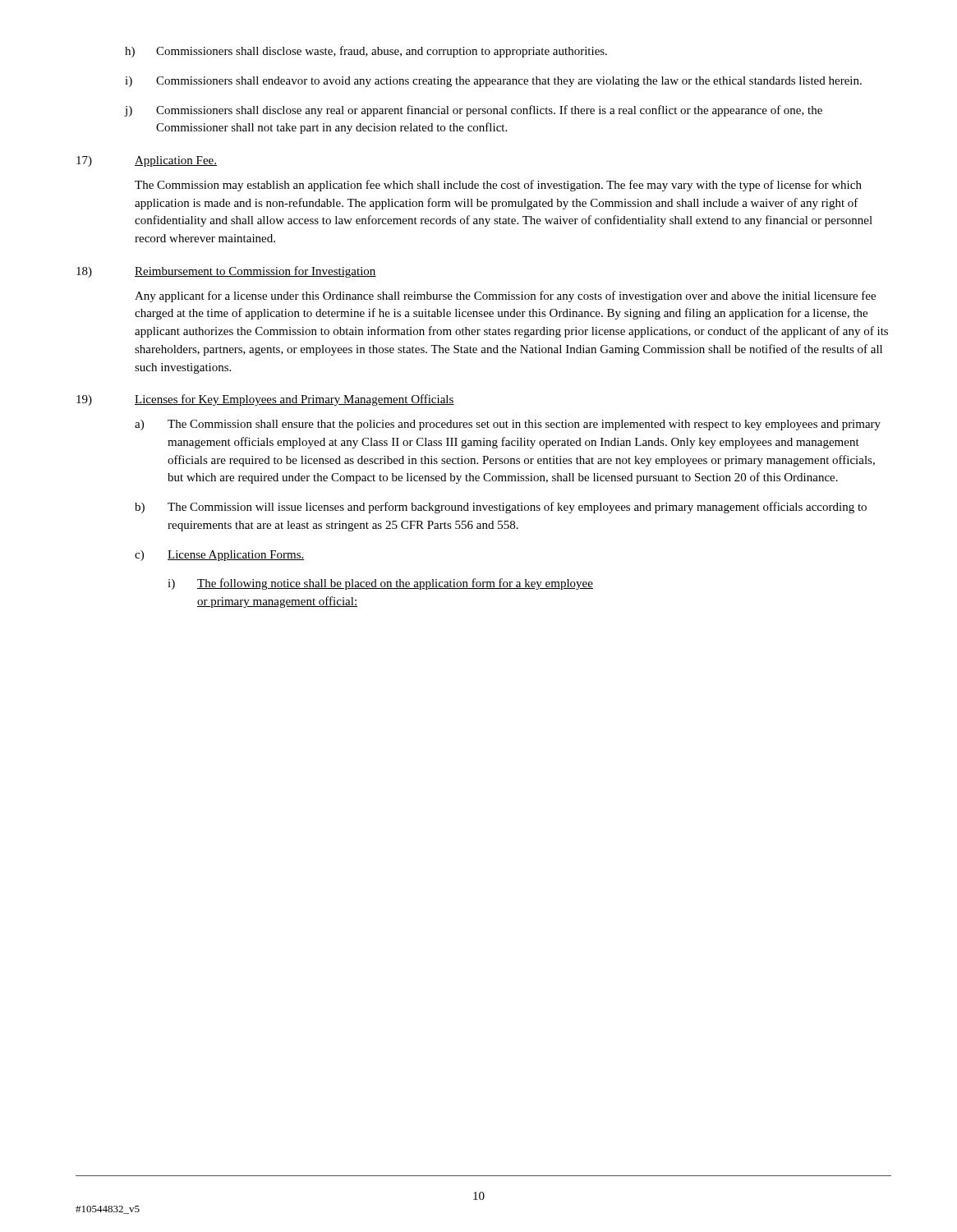Find the section header on this page that starts "18) Reimbursement to"
Viewport: 957px width, 1232px height.
coord(226,272)
